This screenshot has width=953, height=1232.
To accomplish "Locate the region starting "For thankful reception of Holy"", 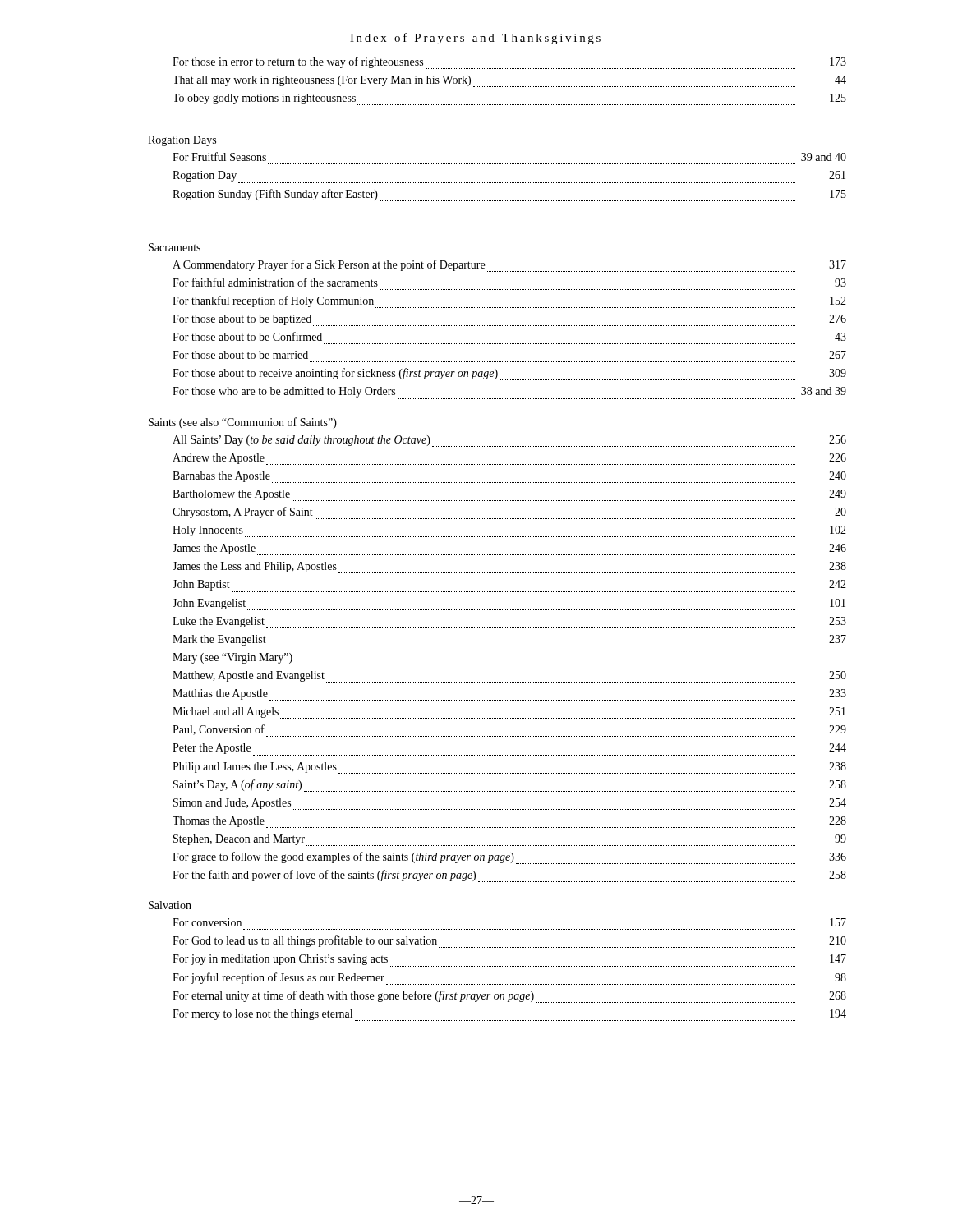I will pyautogui.click(x=509, y=301).
